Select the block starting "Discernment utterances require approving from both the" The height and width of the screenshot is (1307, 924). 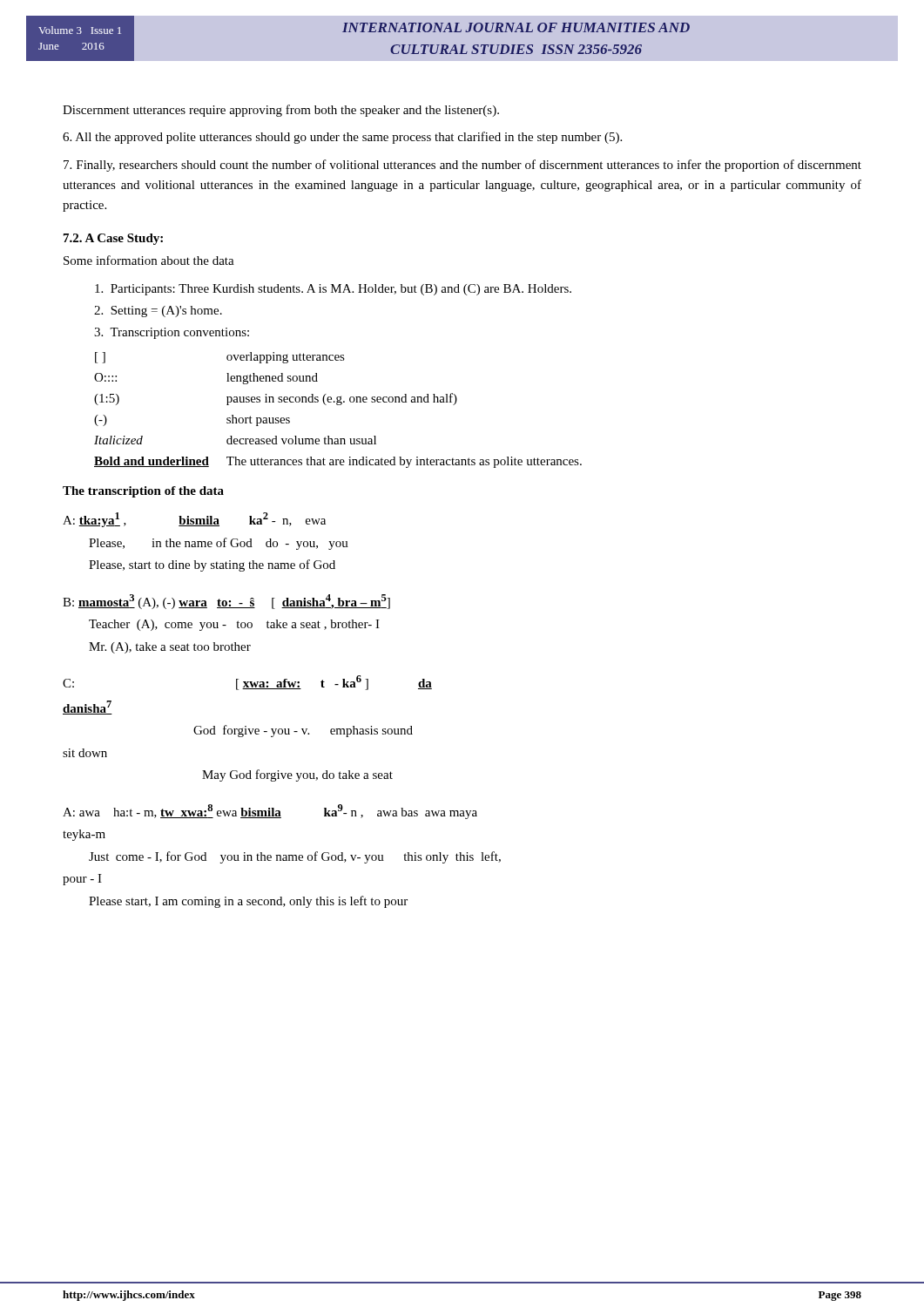click(x=281, y=110)
